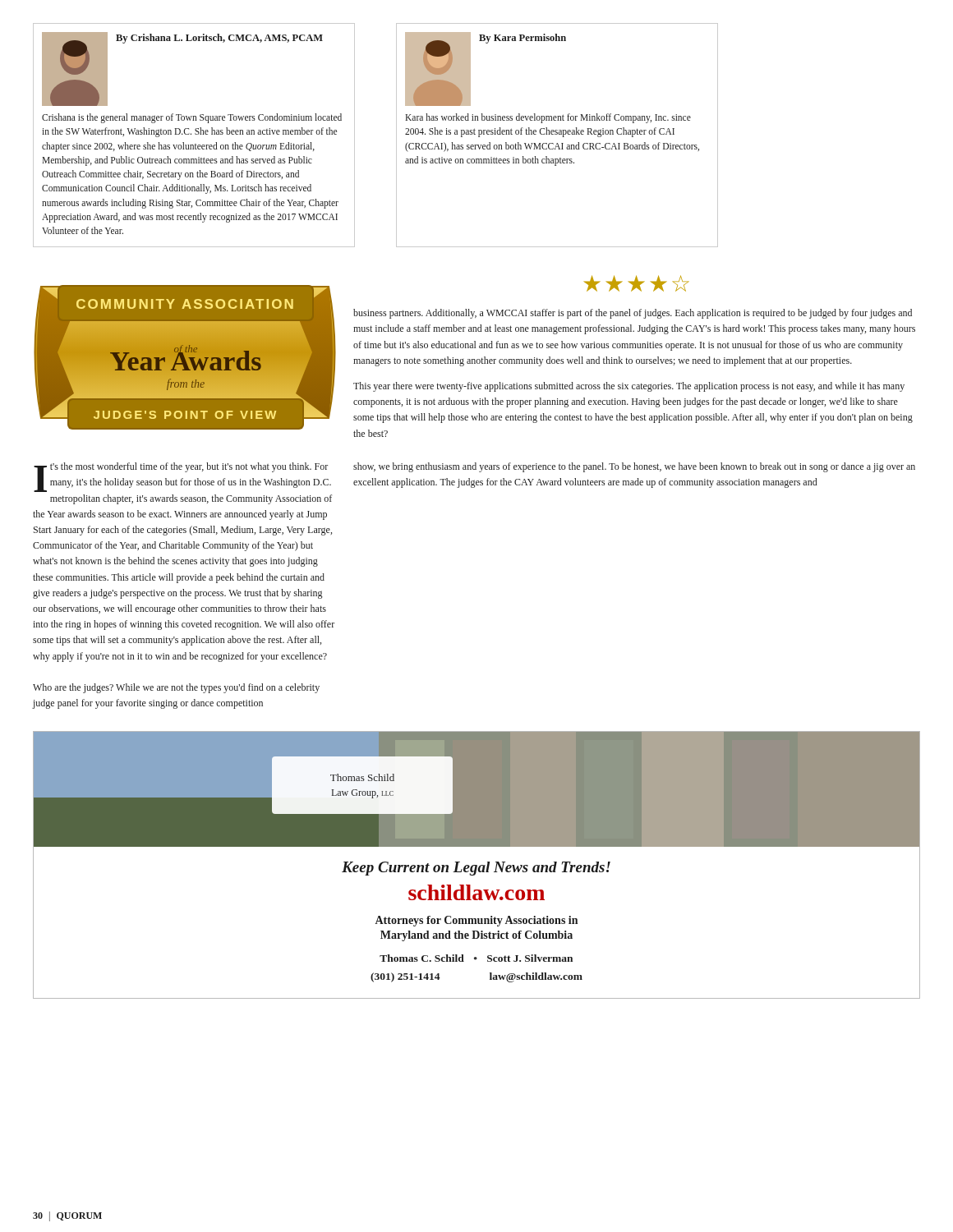The height and width of the screenshot is (1232, 953).
Task: Point to the region starting "It's the most wonderful time"
Action: [x=184, y=584]
